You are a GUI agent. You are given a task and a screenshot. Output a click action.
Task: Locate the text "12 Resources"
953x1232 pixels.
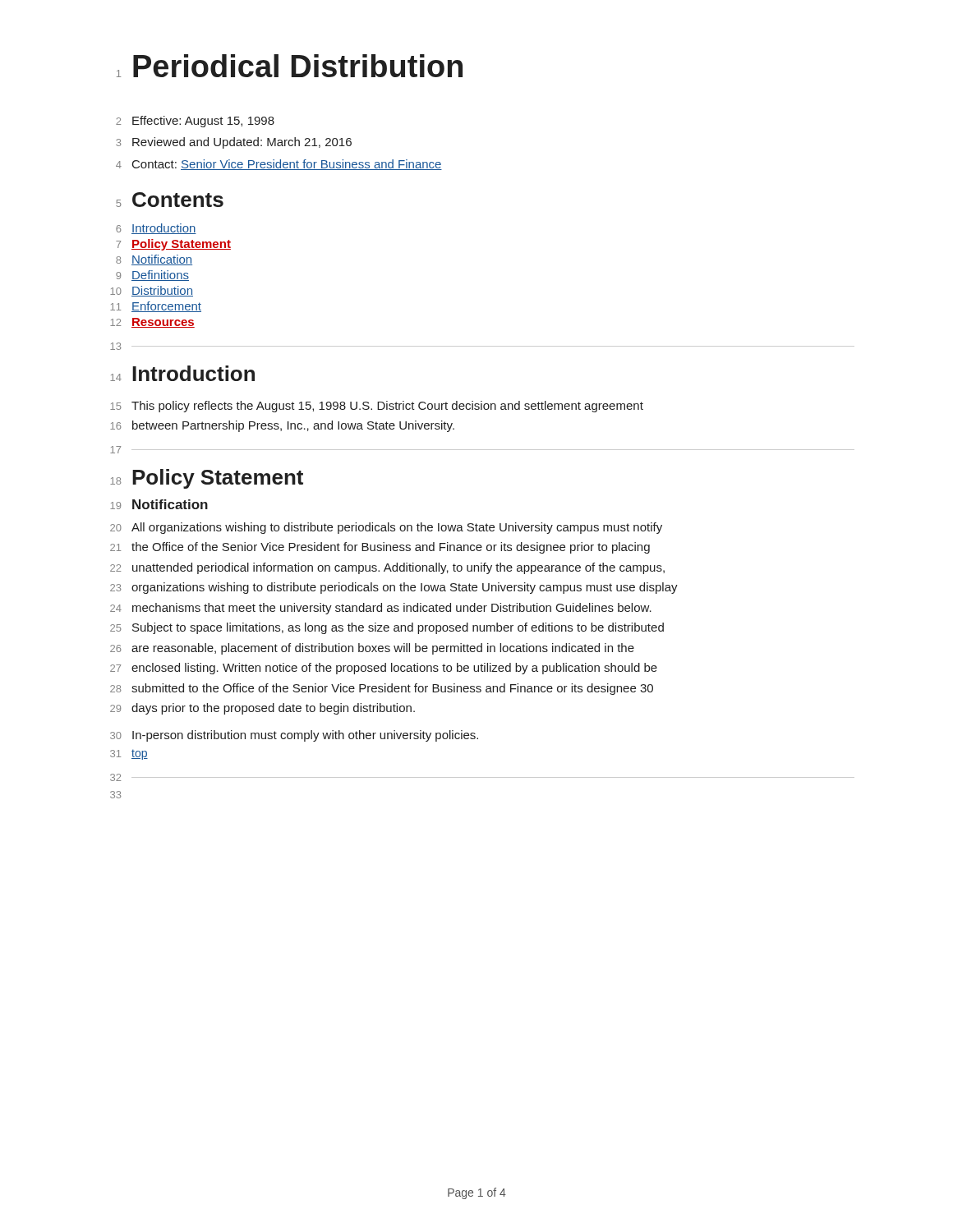(x=152, y=323)
